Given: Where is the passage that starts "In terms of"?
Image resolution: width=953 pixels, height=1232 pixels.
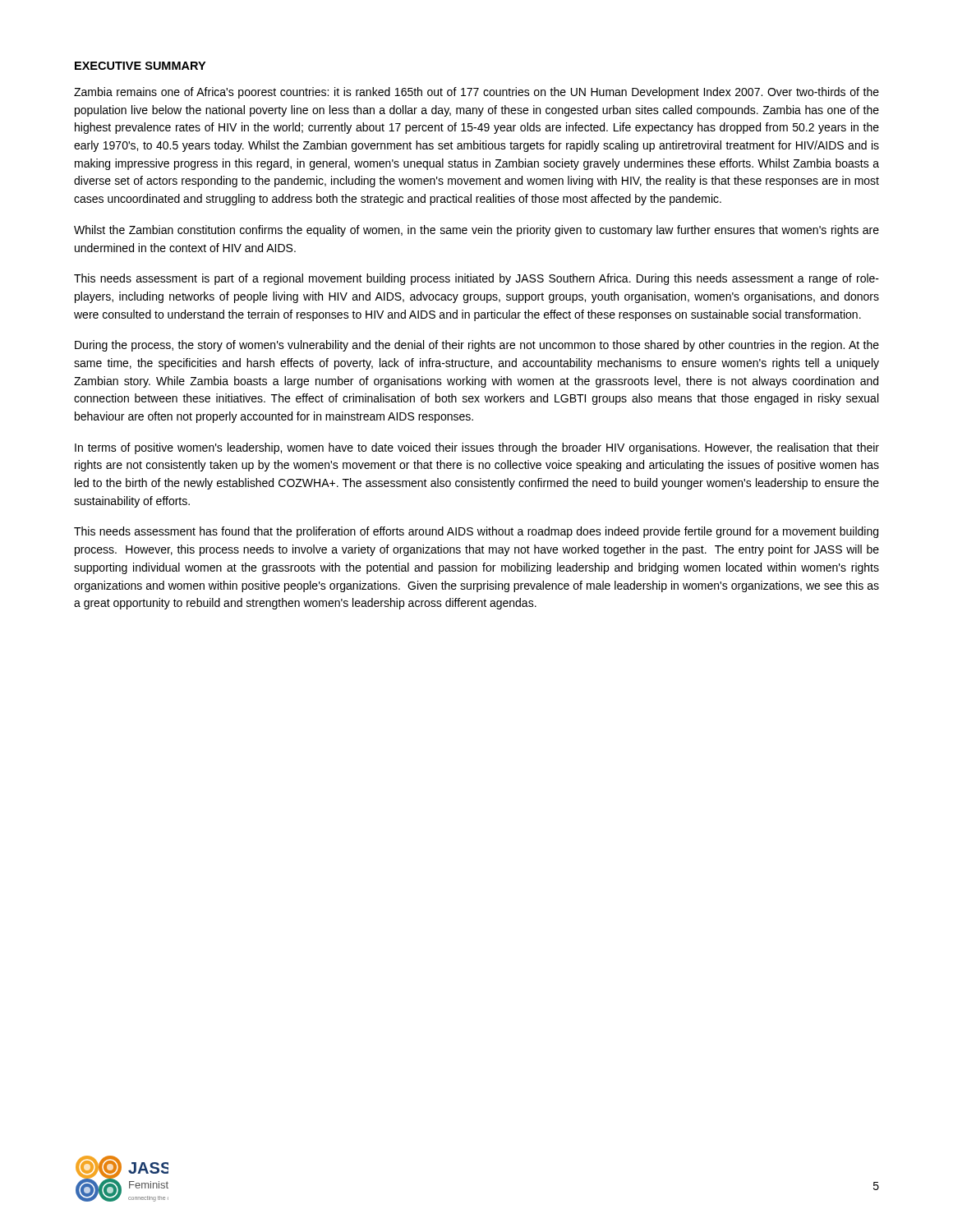Looking at the screenshot, I should click(x=476, y=474).
